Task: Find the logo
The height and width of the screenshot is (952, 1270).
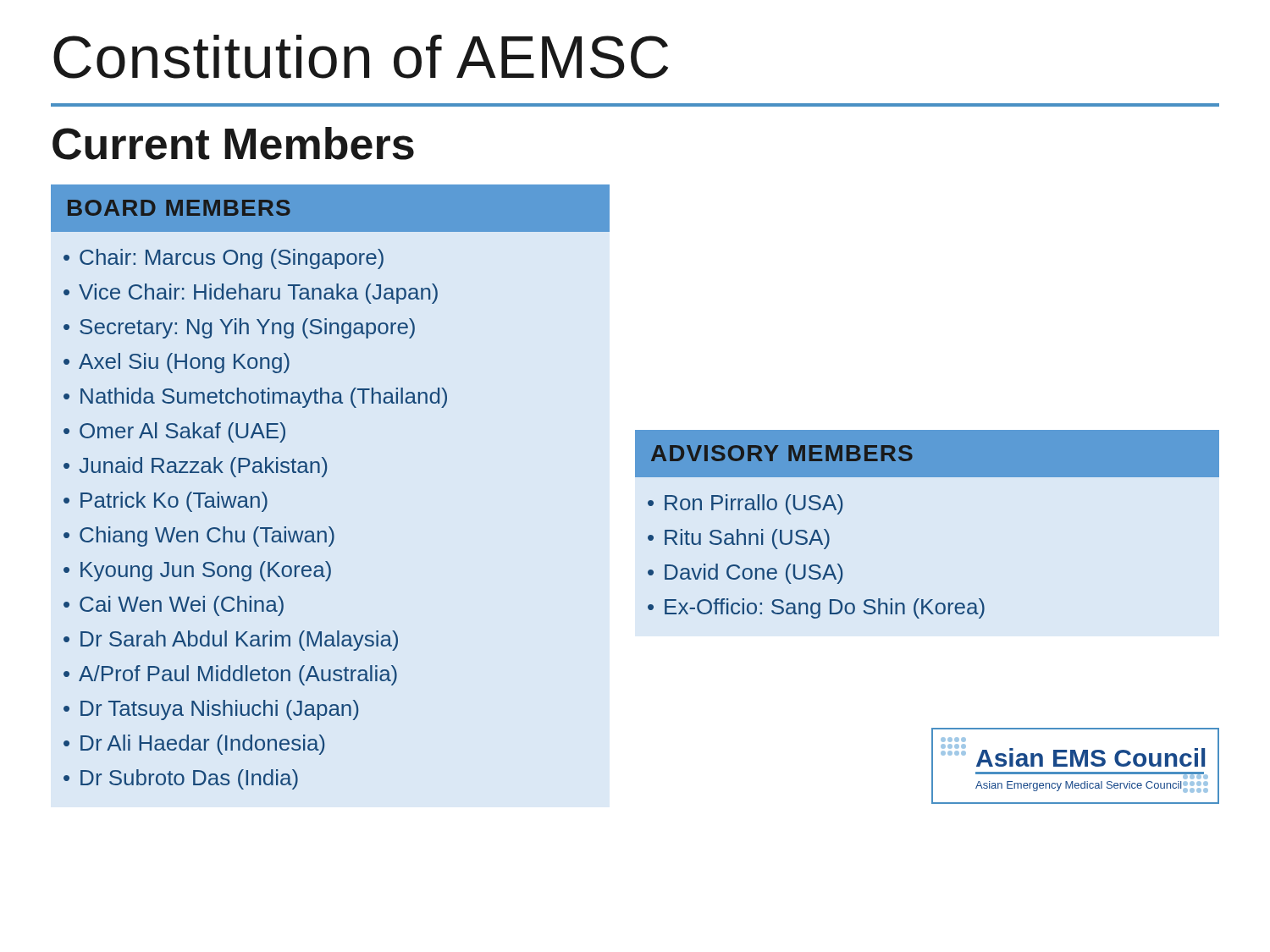Action: [x=1075, y=768]
